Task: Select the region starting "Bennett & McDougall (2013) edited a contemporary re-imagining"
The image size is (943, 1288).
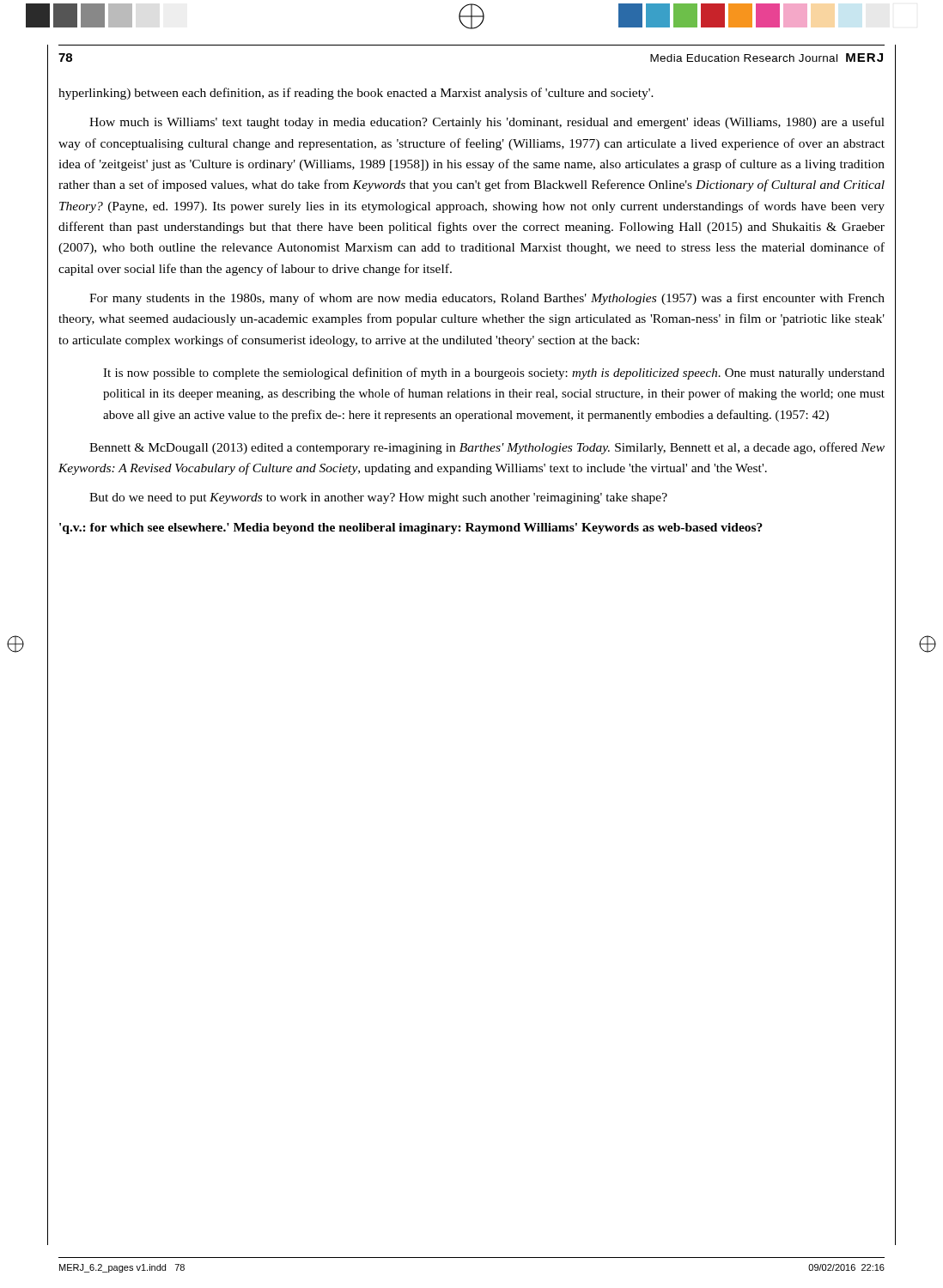Action: [472, 457]
